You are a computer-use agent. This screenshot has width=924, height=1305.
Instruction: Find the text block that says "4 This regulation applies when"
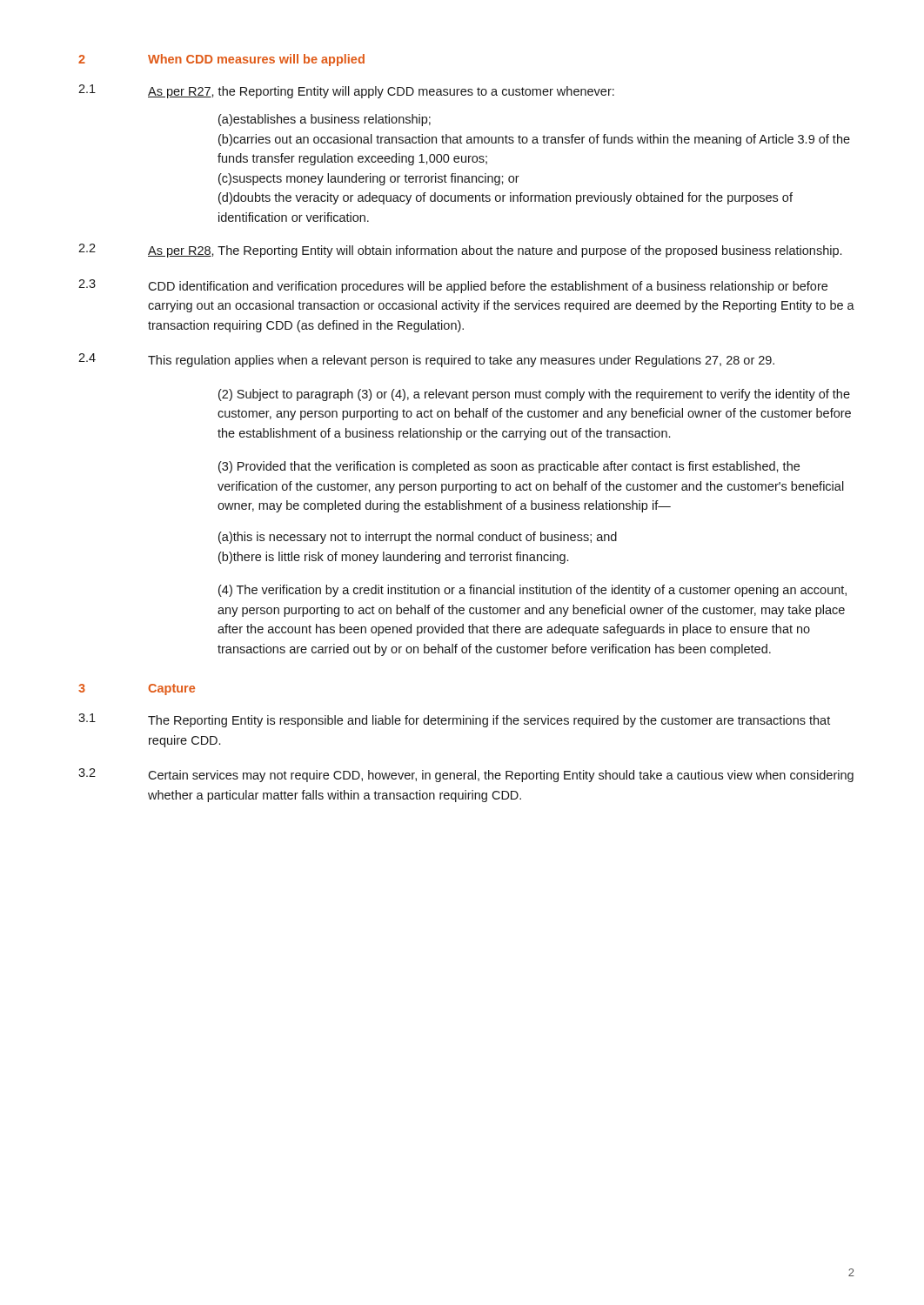466,361
